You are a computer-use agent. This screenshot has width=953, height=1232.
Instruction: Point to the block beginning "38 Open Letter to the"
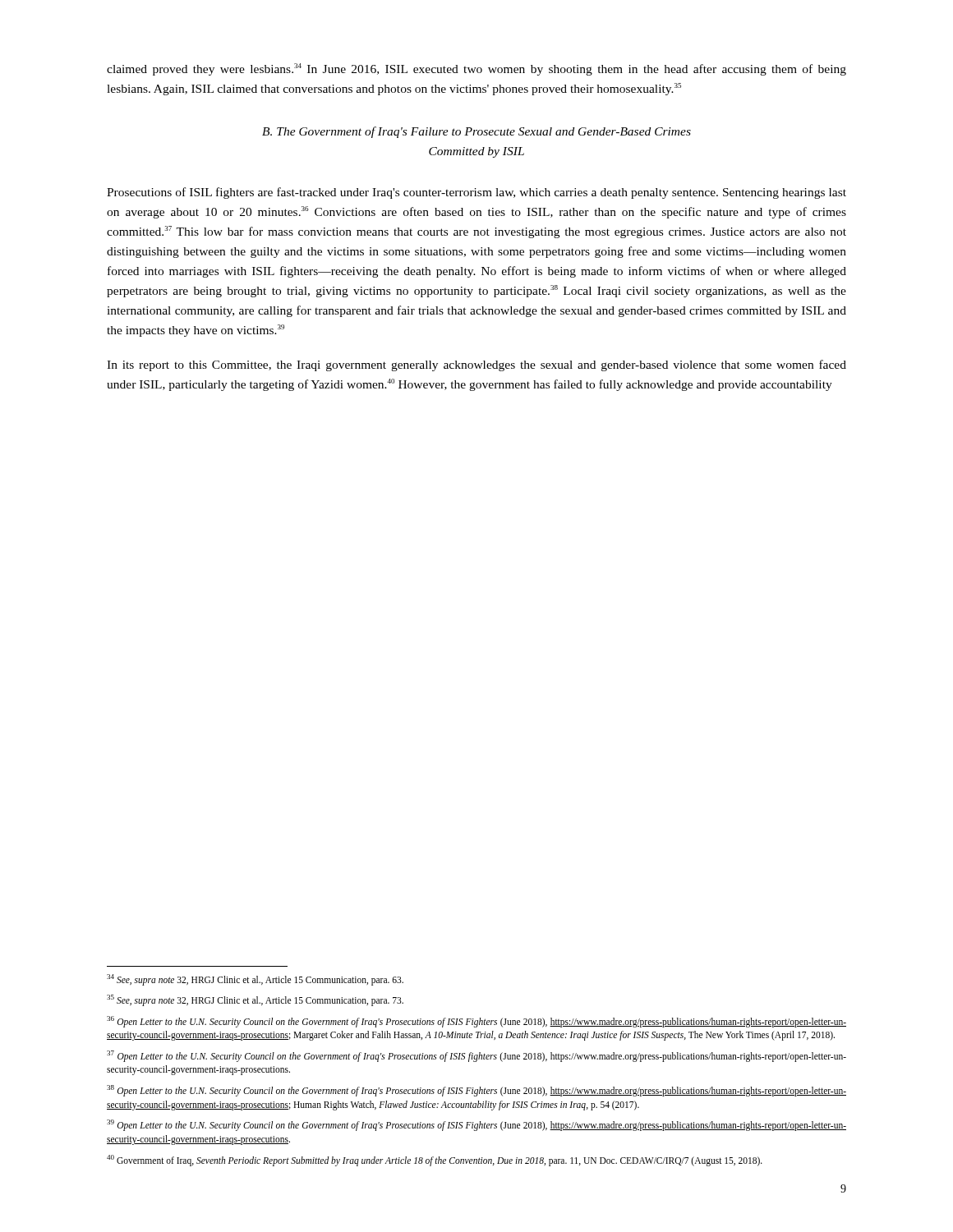476,1096
